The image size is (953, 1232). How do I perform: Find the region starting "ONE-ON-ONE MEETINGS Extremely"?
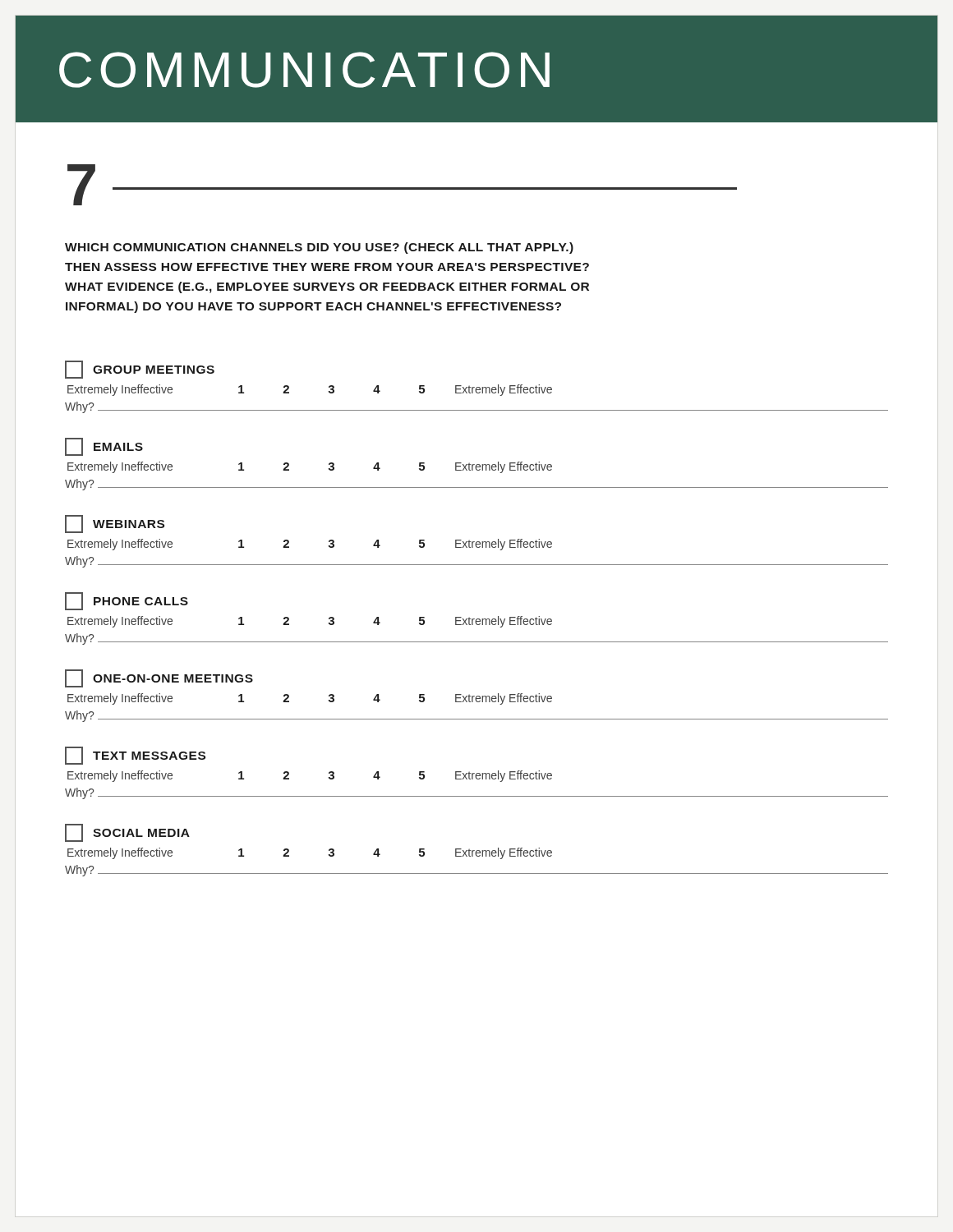[x=476, y=696]
